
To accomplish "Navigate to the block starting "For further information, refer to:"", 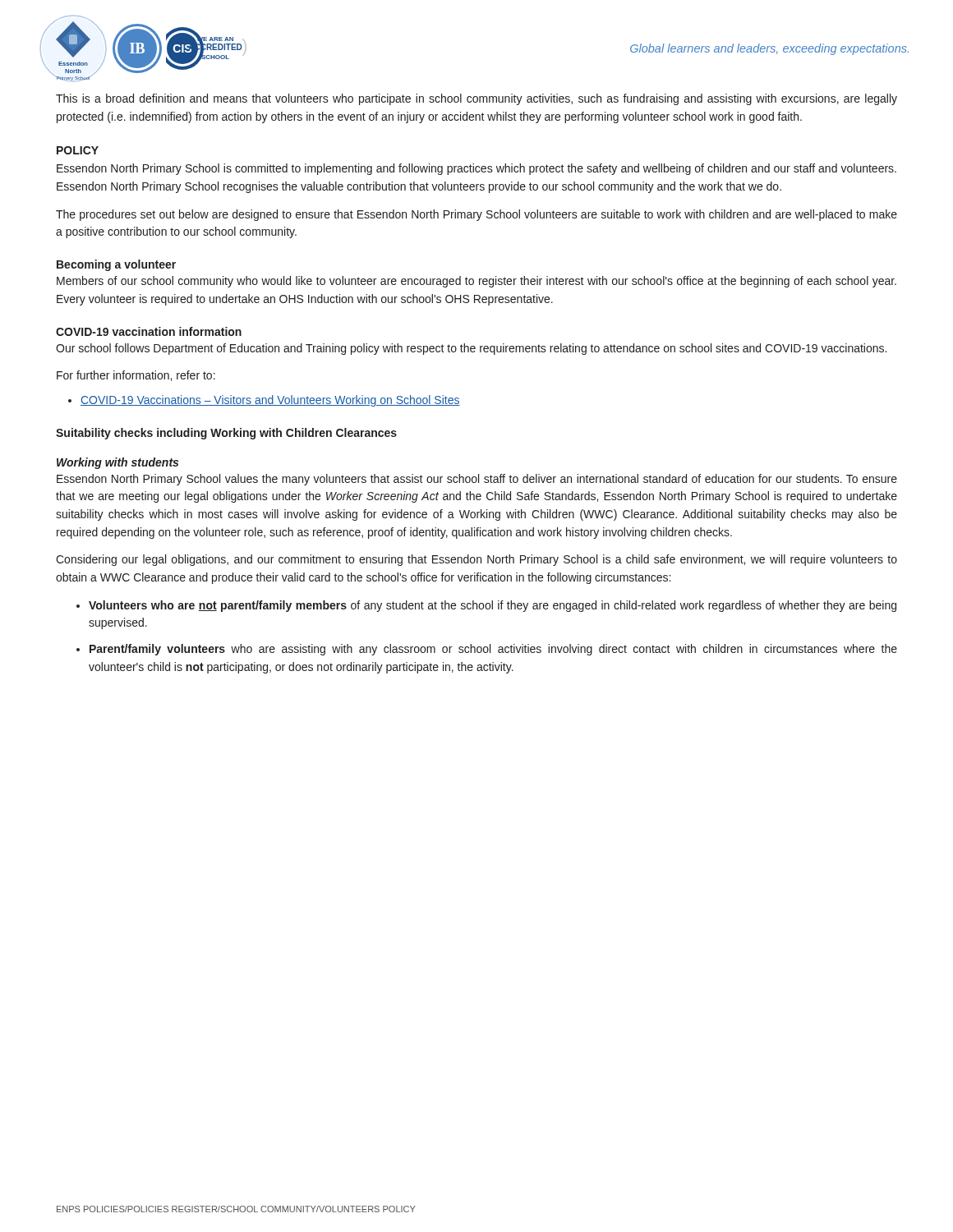I will (136, 376).
